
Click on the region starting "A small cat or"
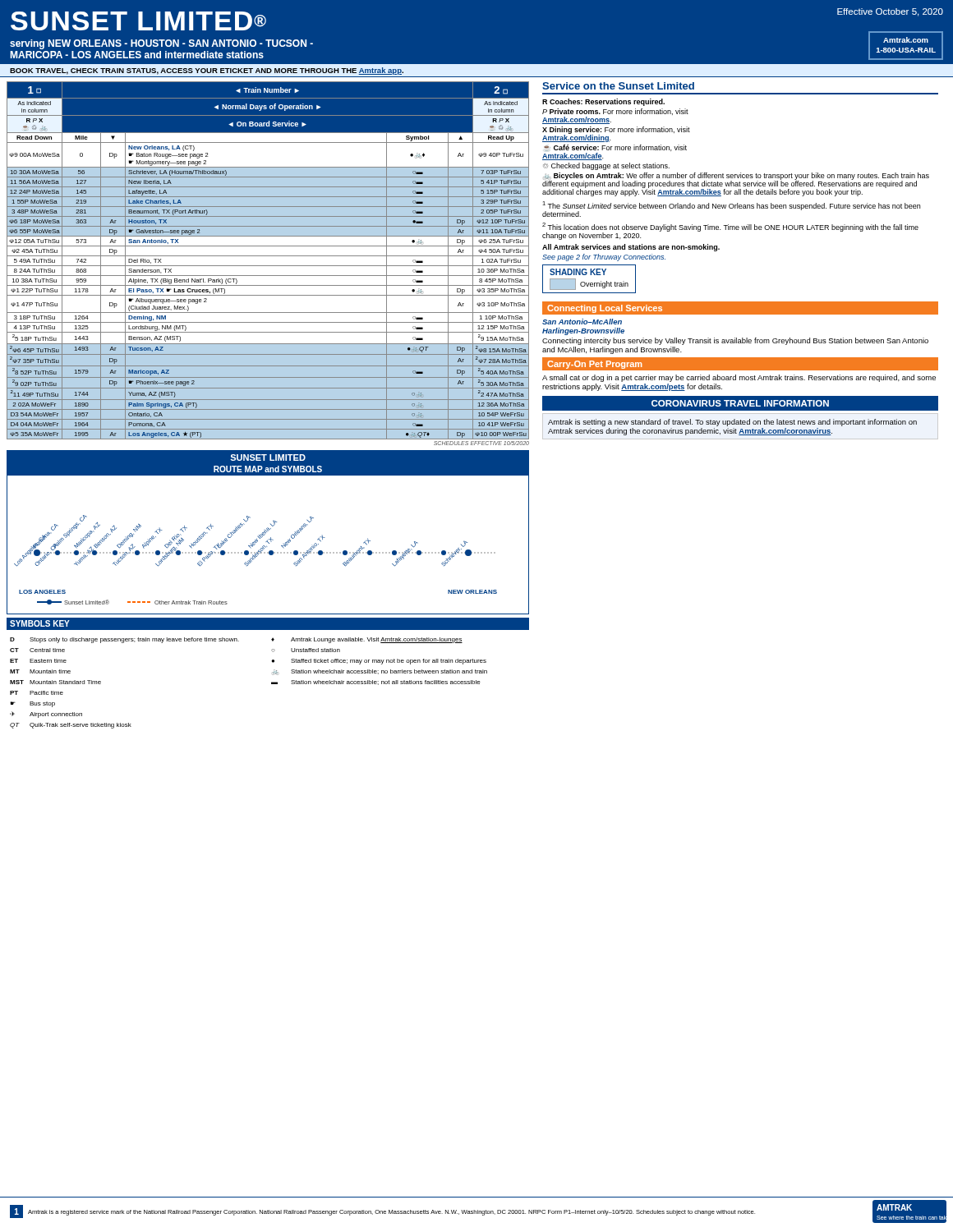(x=739, y=382)
